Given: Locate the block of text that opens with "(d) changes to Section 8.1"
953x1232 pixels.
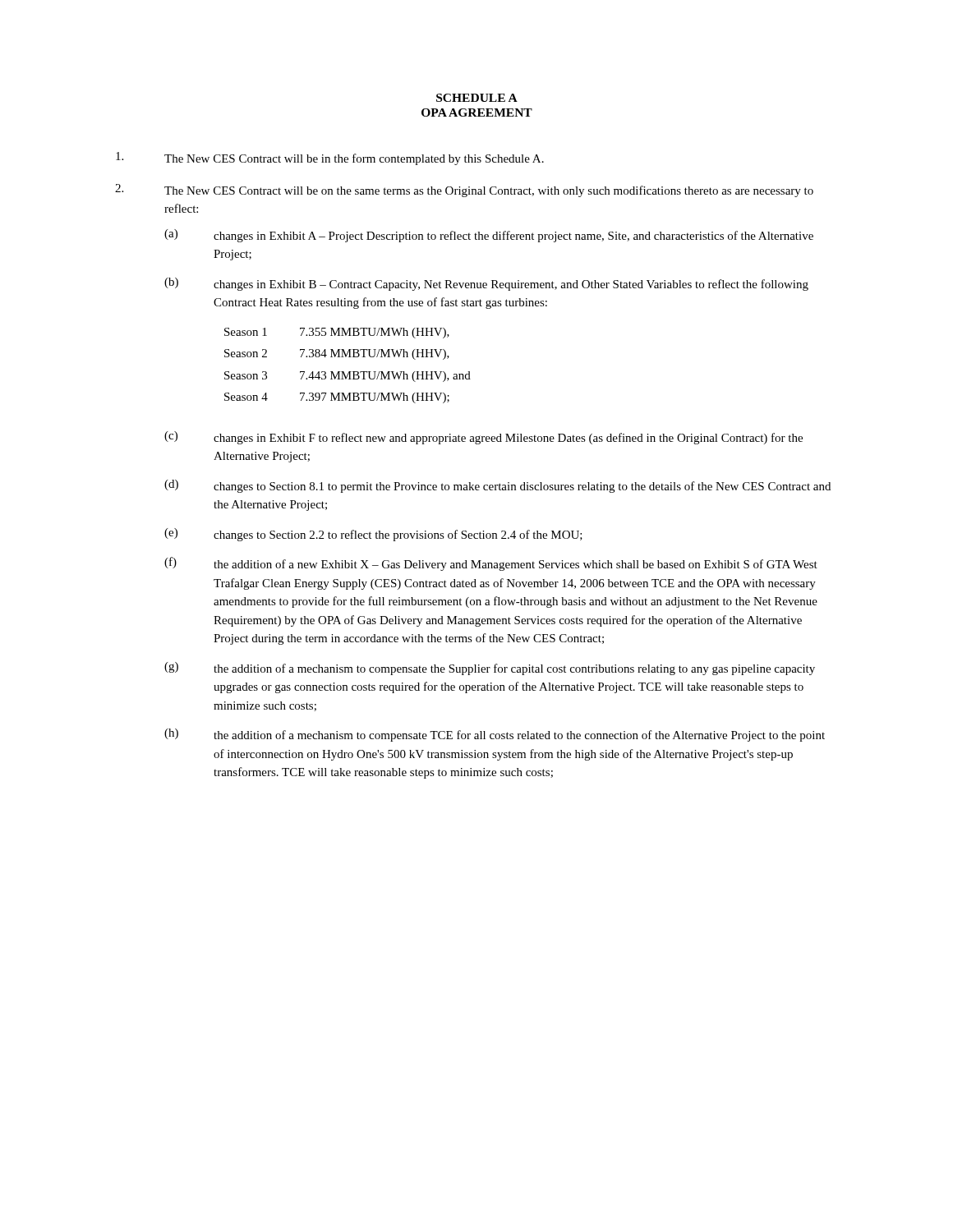Looking at the screenshot, I should (501, 495).
